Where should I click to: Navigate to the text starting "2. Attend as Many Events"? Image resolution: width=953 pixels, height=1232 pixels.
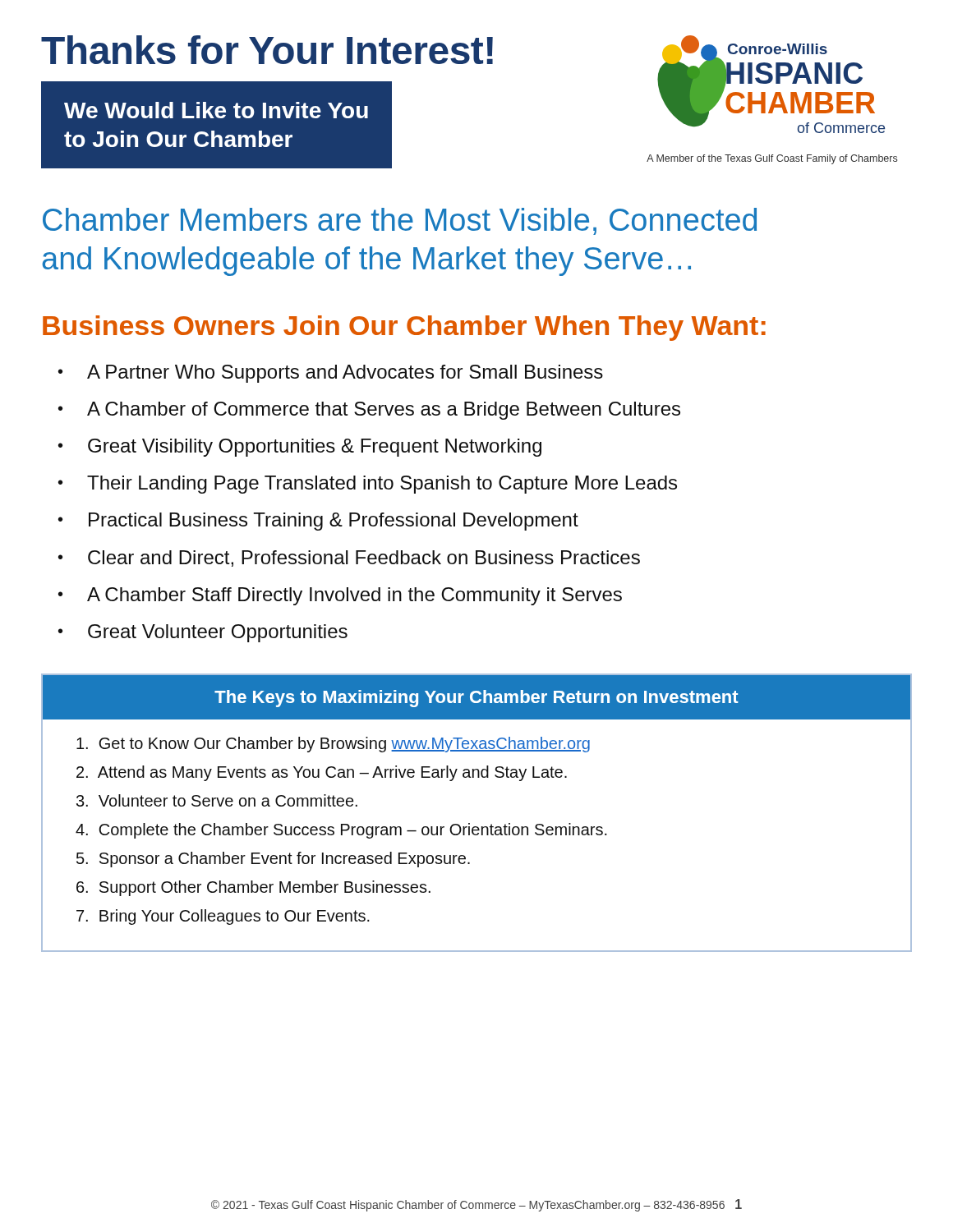click(x=322, y=772)
